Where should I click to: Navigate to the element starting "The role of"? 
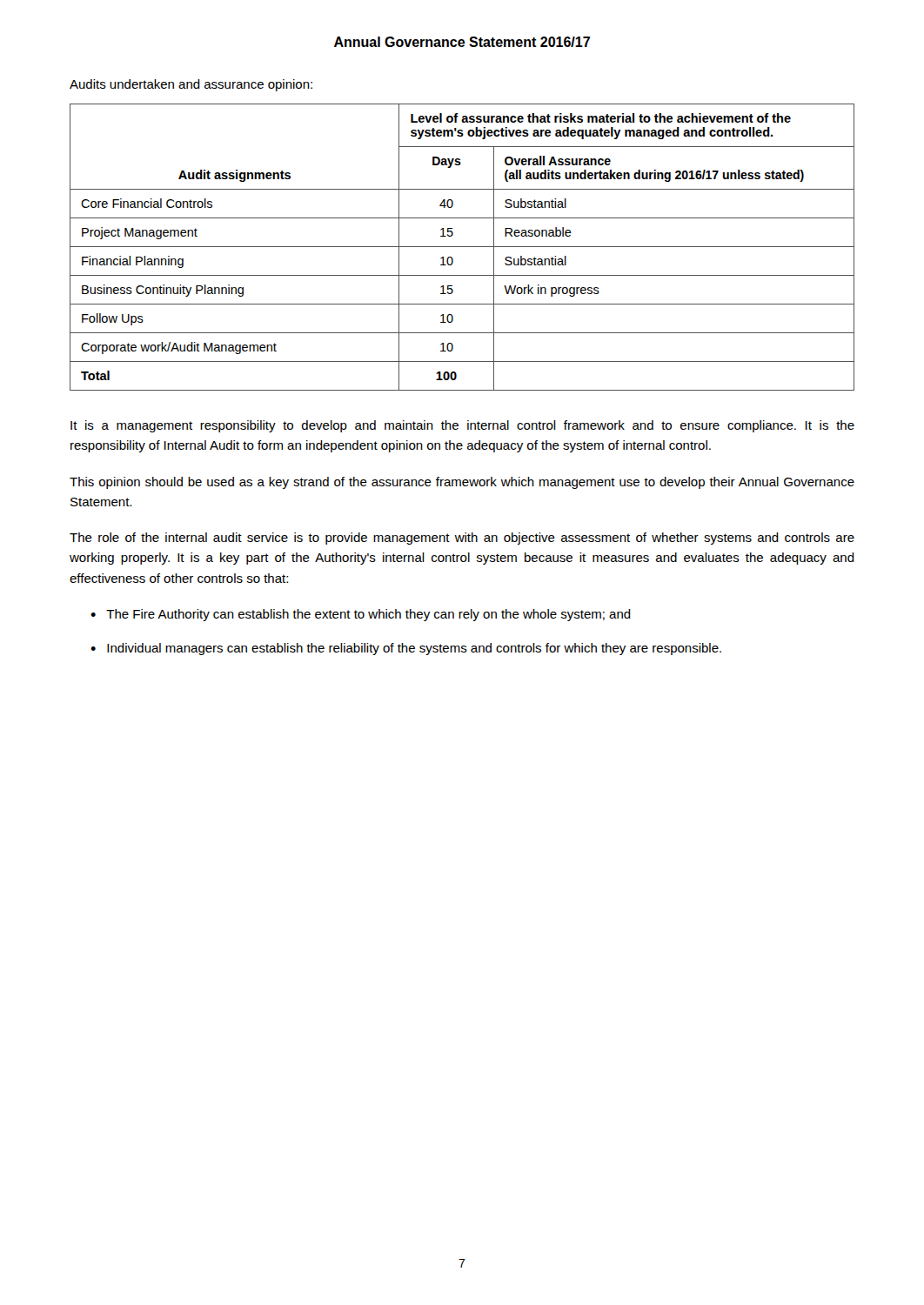[462, 557]
